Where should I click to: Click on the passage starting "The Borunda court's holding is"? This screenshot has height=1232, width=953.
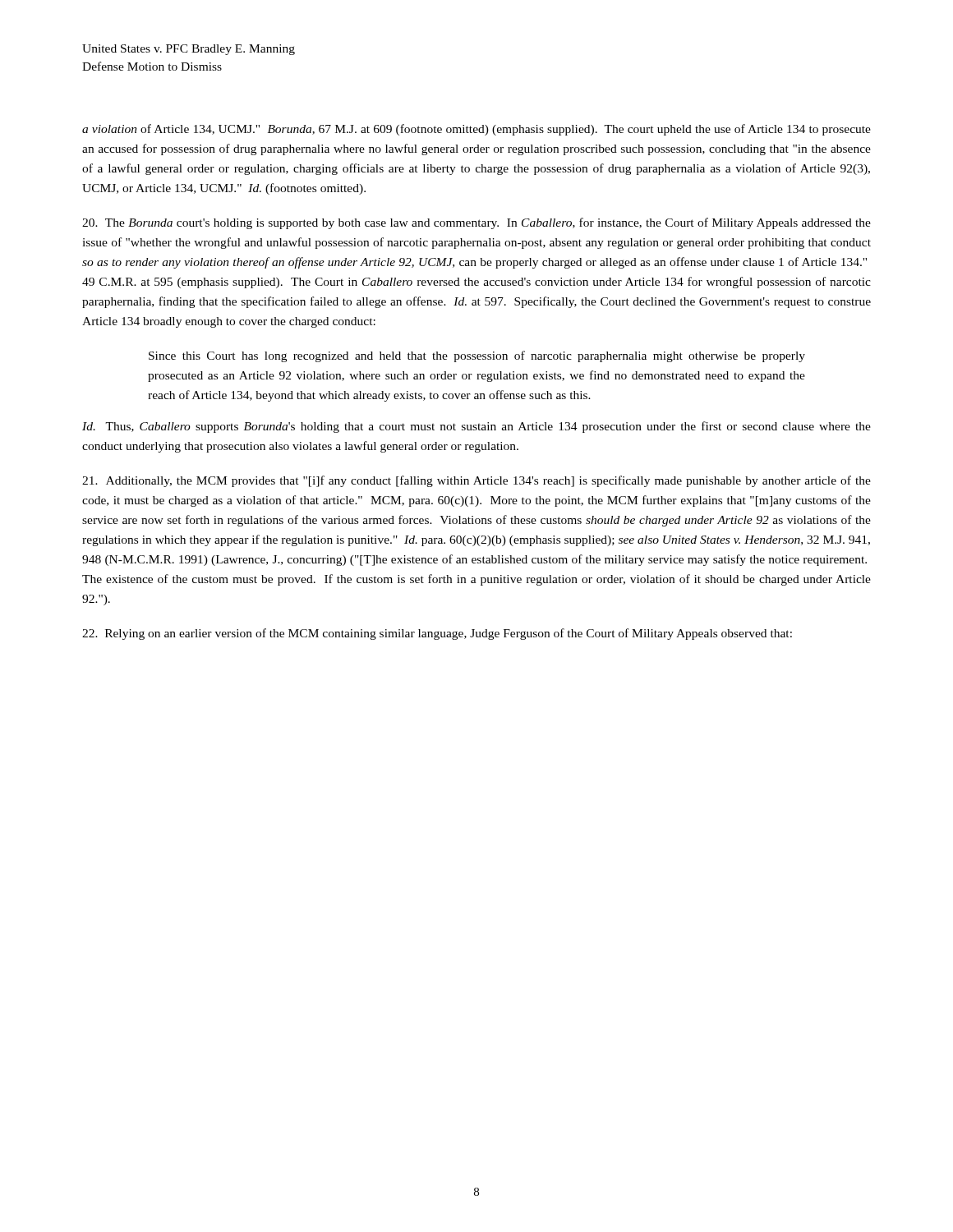(476, 272)
